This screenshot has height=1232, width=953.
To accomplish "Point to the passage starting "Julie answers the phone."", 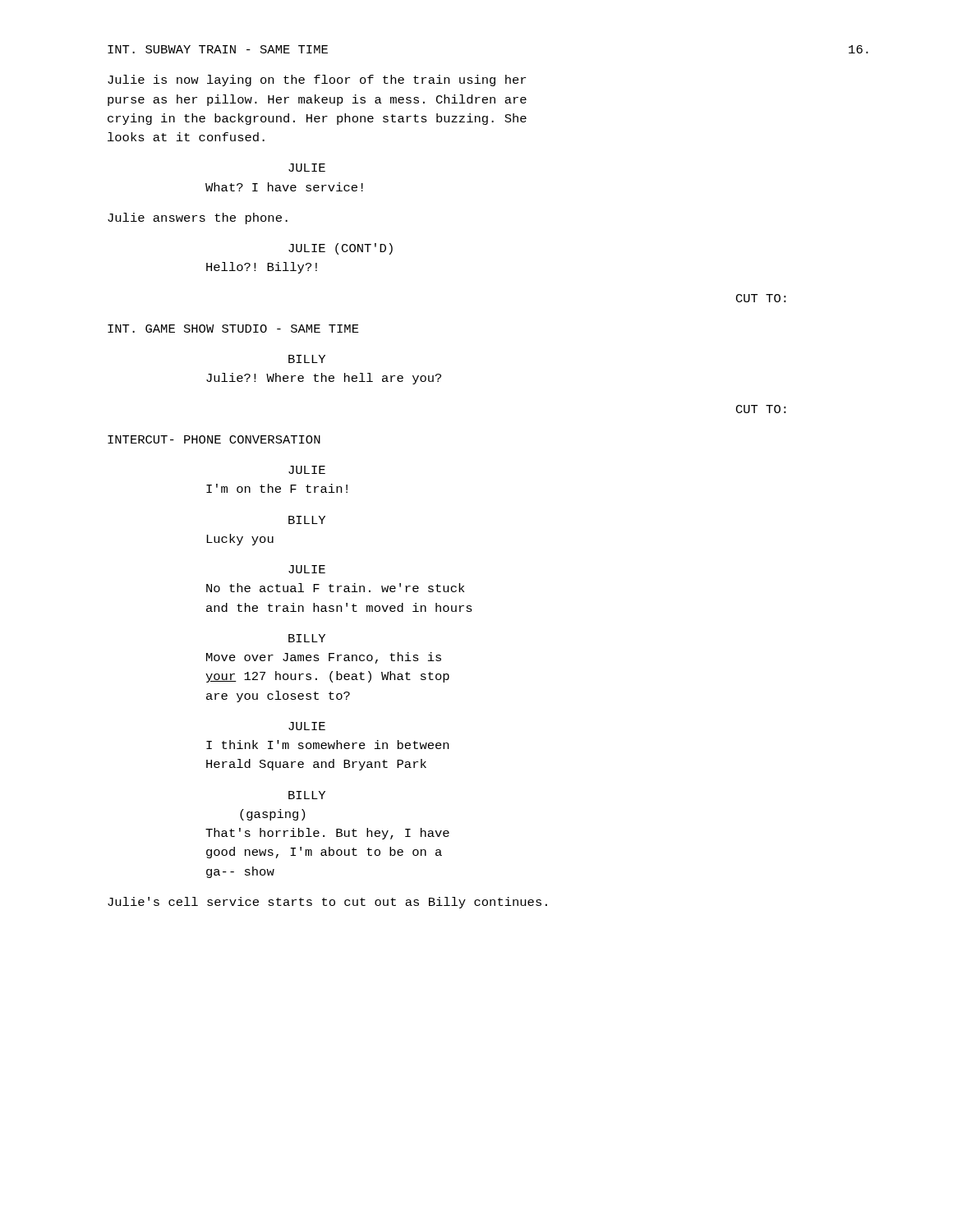I will (198, 218).
